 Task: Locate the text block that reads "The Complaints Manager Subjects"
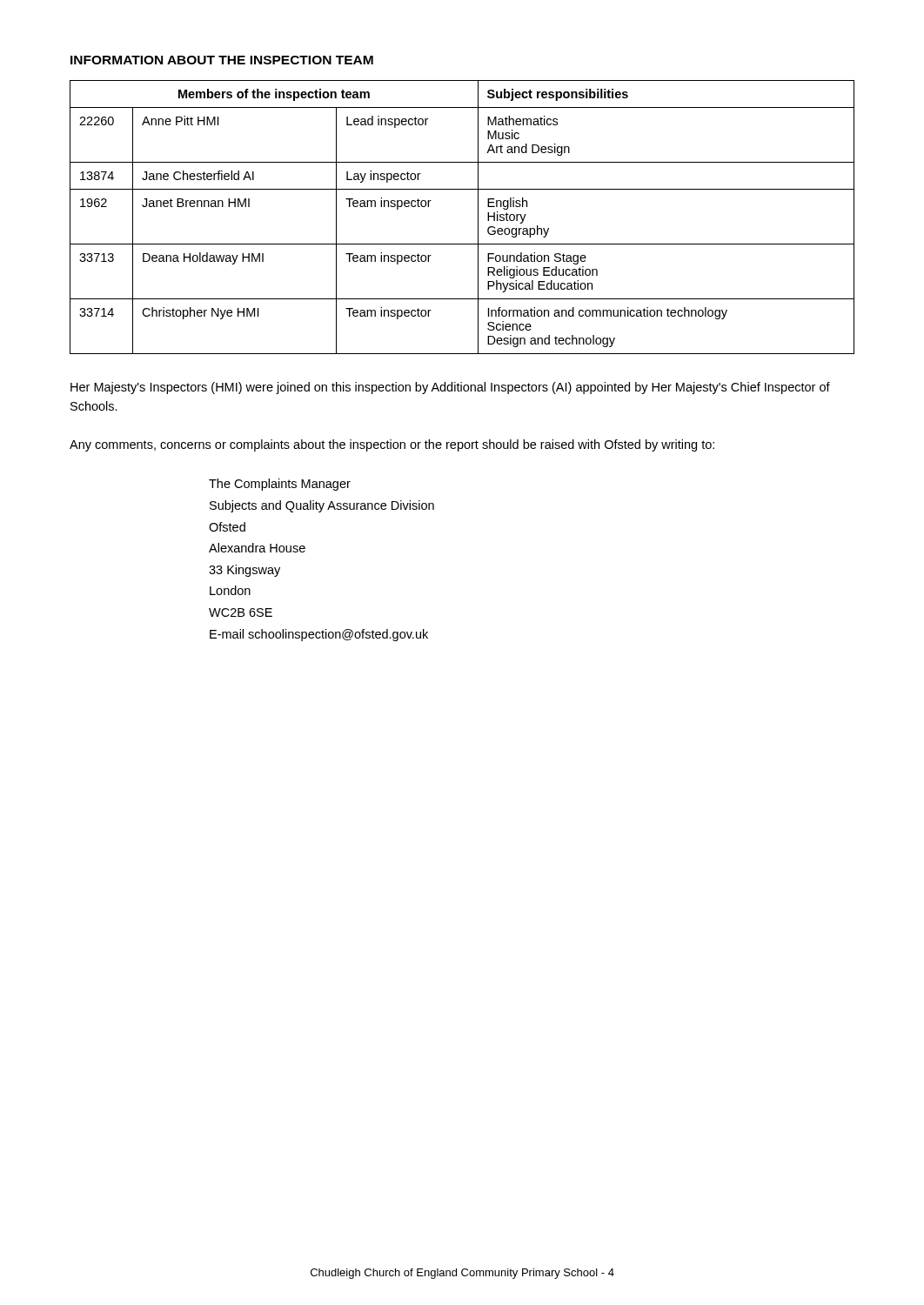coord(280,485)
